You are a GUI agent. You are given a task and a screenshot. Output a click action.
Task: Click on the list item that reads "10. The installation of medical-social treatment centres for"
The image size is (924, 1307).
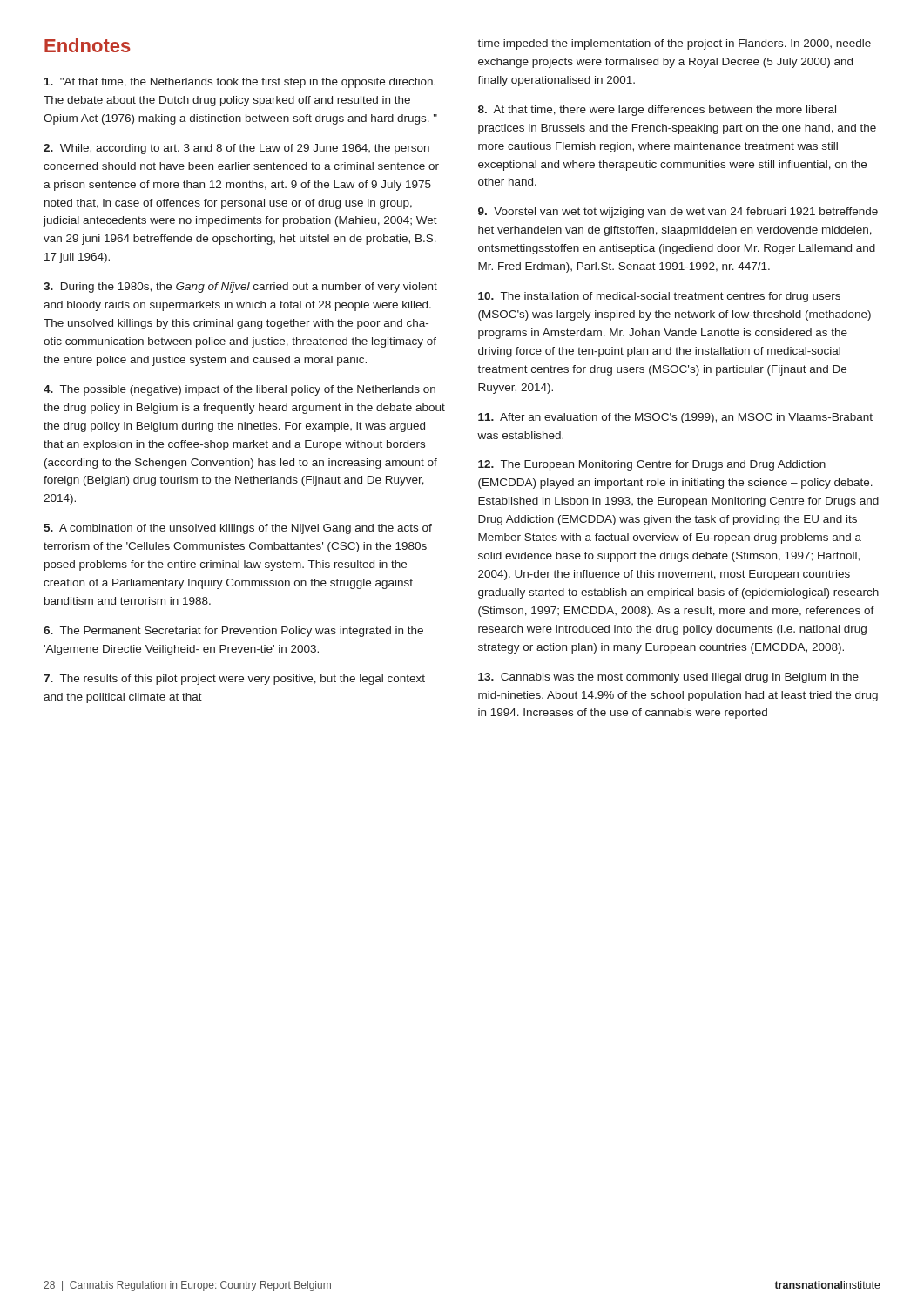[675, 341]
